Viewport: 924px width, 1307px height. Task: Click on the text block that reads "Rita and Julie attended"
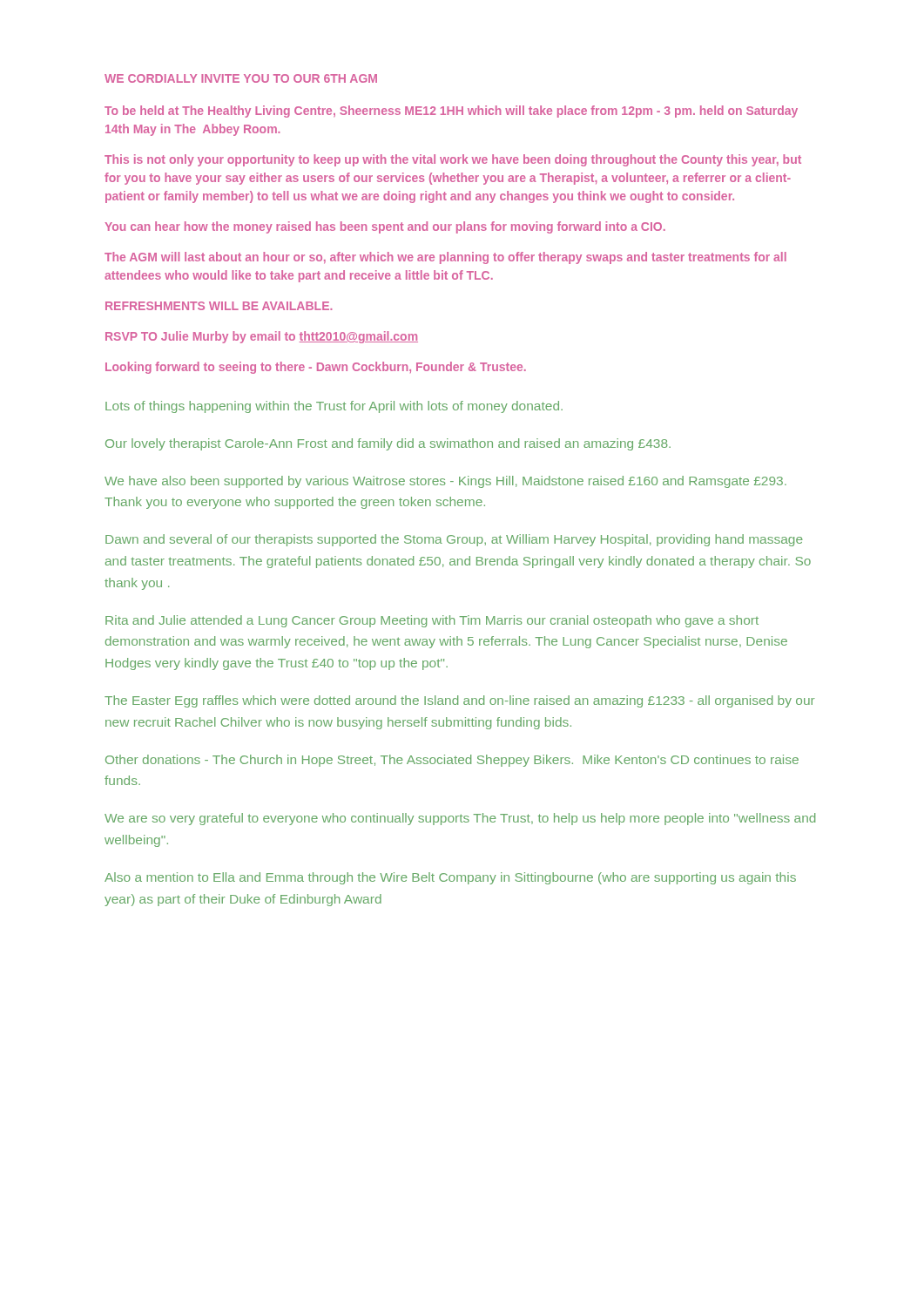462,642
